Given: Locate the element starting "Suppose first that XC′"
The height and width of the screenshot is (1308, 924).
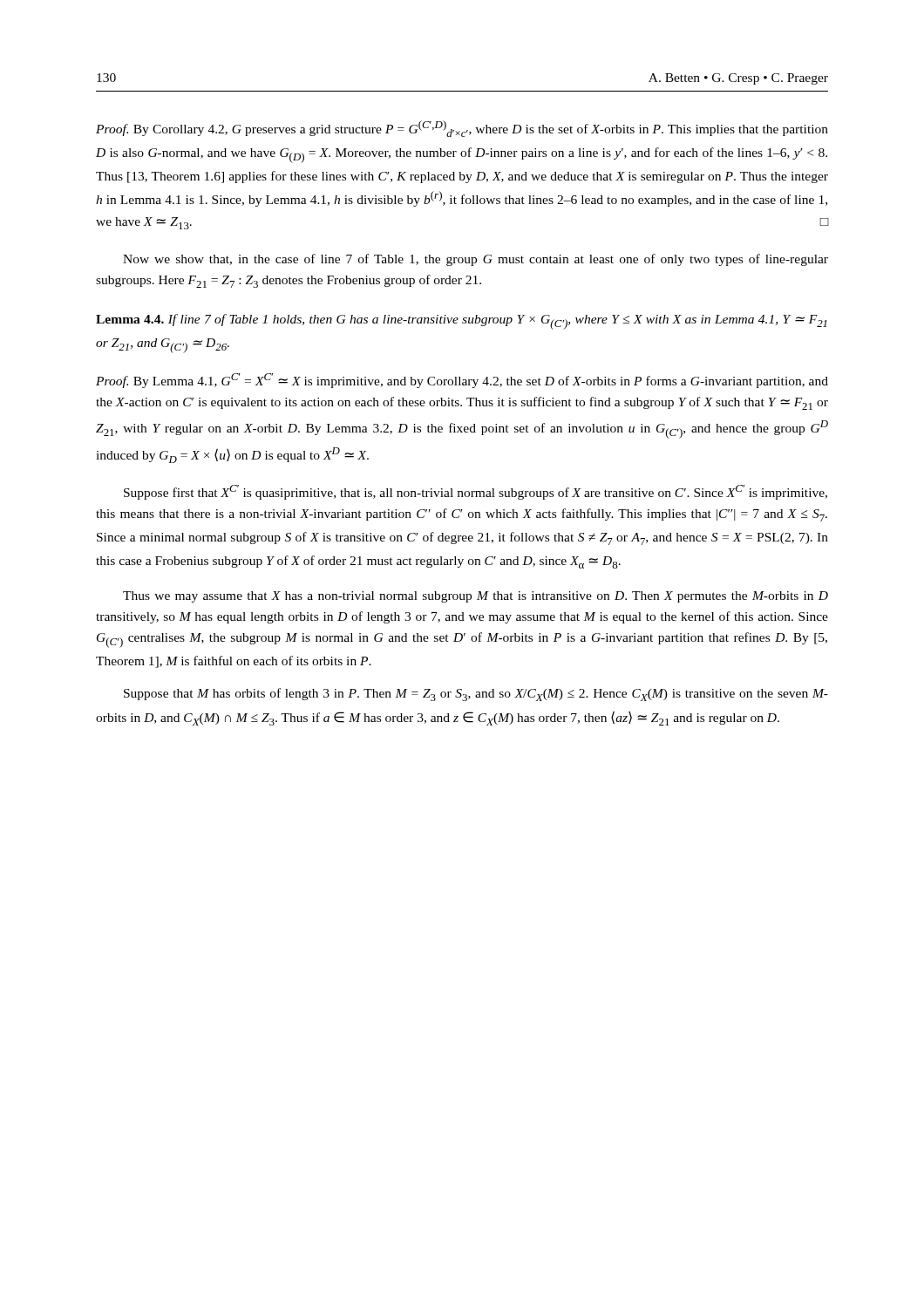Looking at the screenshot, I should (462, 527).
